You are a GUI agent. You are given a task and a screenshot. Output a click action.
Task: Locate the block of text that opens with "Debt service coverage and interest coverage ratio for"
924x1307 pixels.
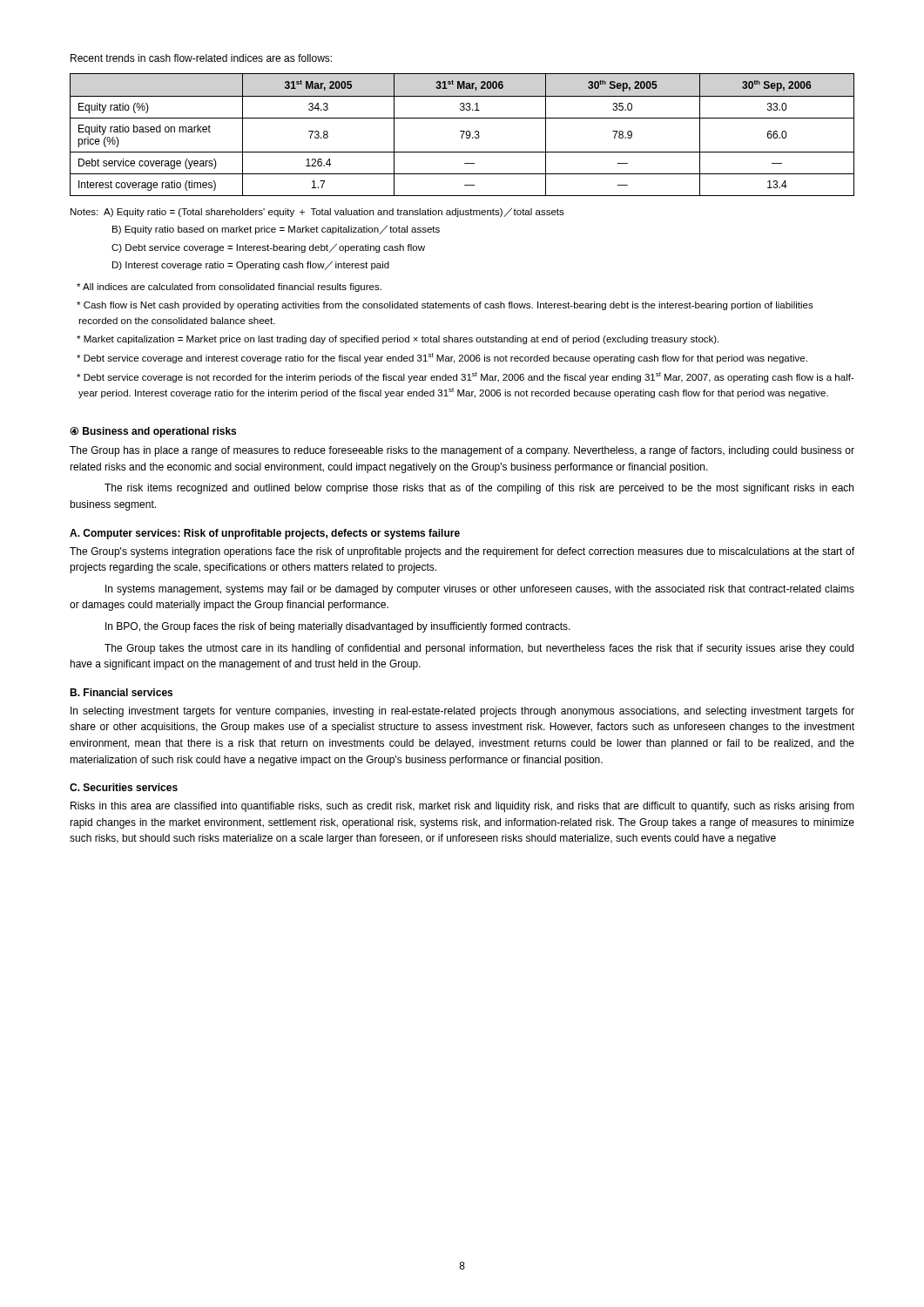[442, 357]
